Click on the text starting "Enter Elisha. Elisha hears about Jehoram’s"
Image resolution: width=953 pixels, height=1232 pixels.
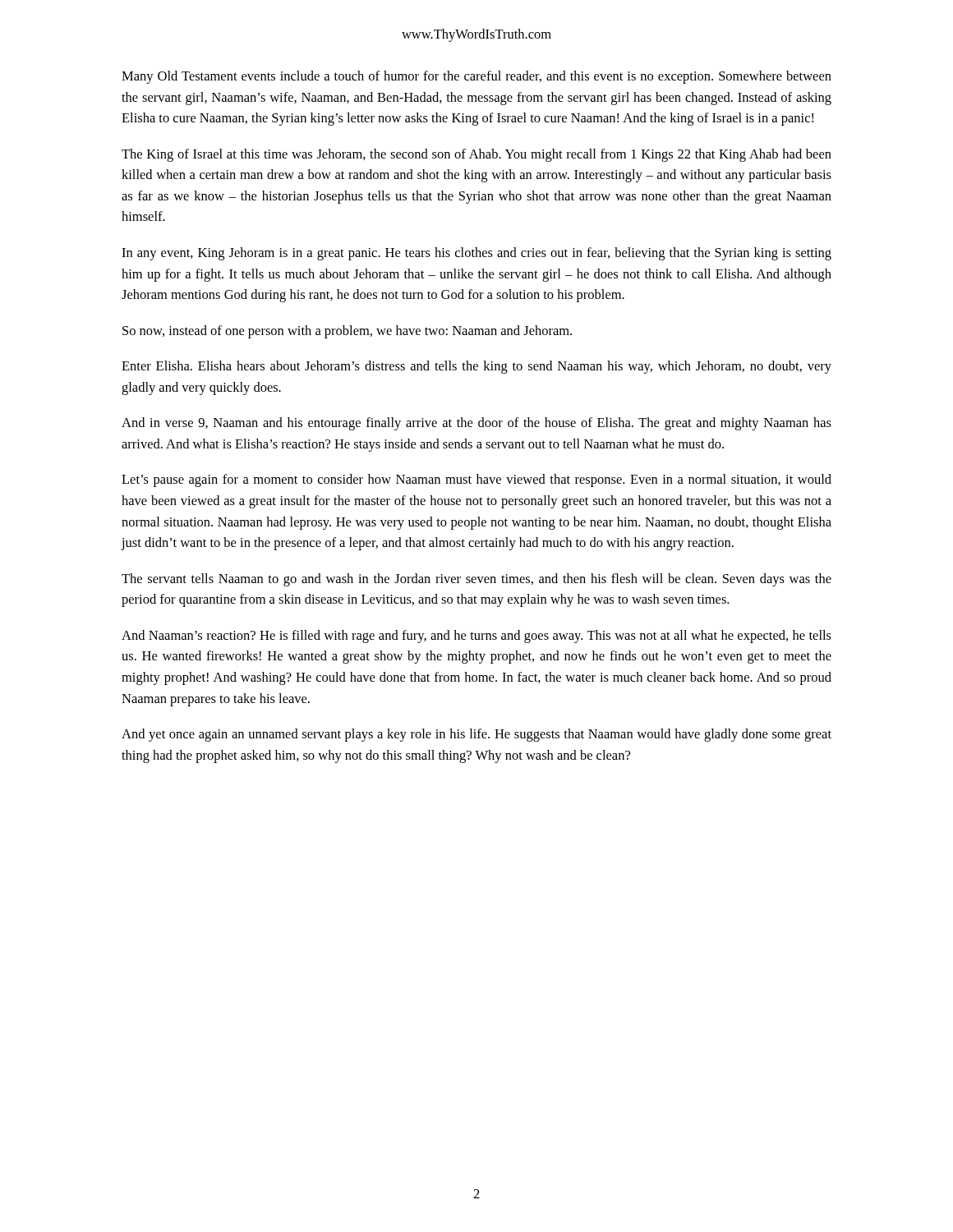pyautogui.click(x=476, y=377)
